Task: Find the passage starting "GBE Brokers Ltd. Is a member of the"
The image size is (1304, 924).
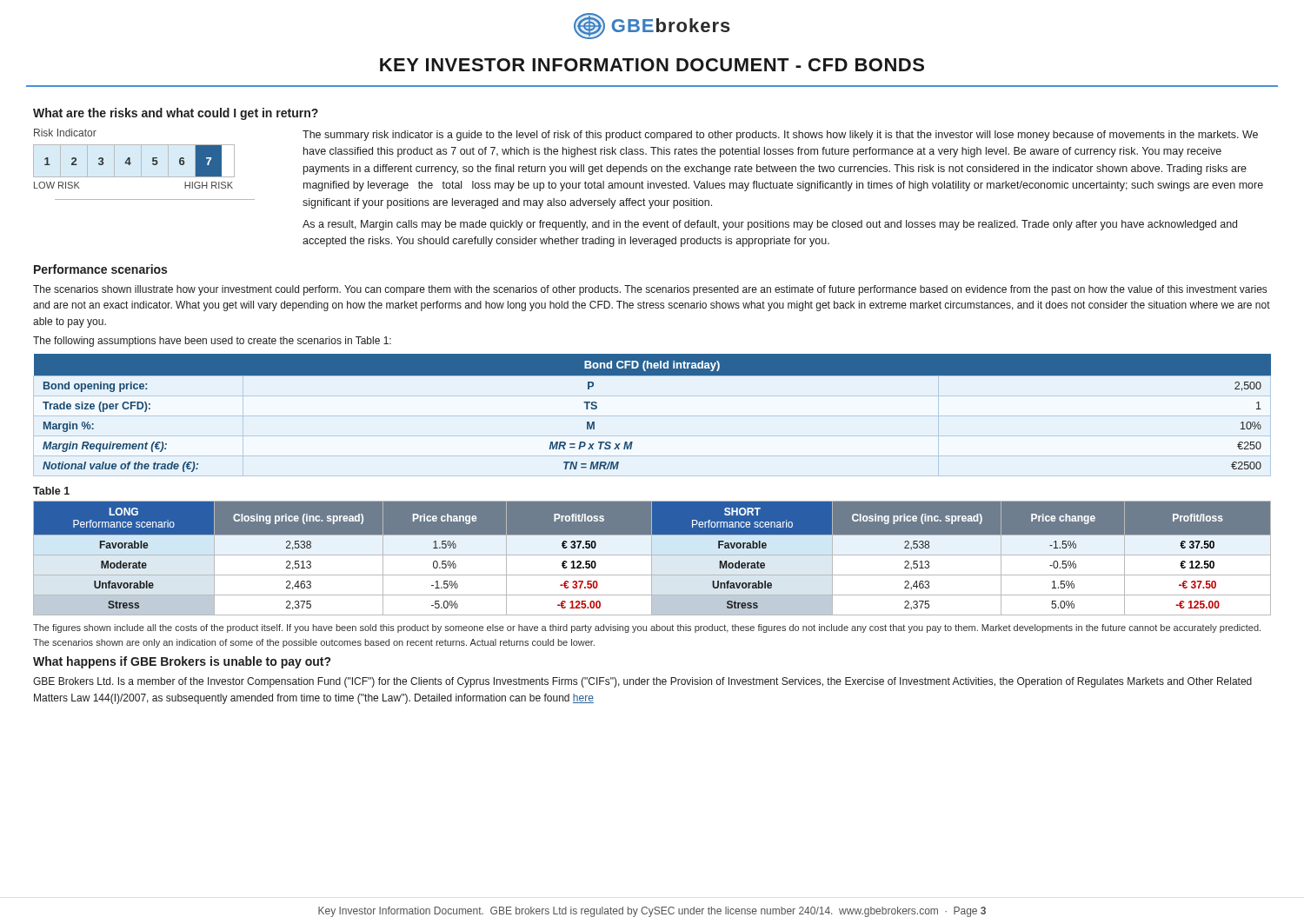Action: coord(643,690)
